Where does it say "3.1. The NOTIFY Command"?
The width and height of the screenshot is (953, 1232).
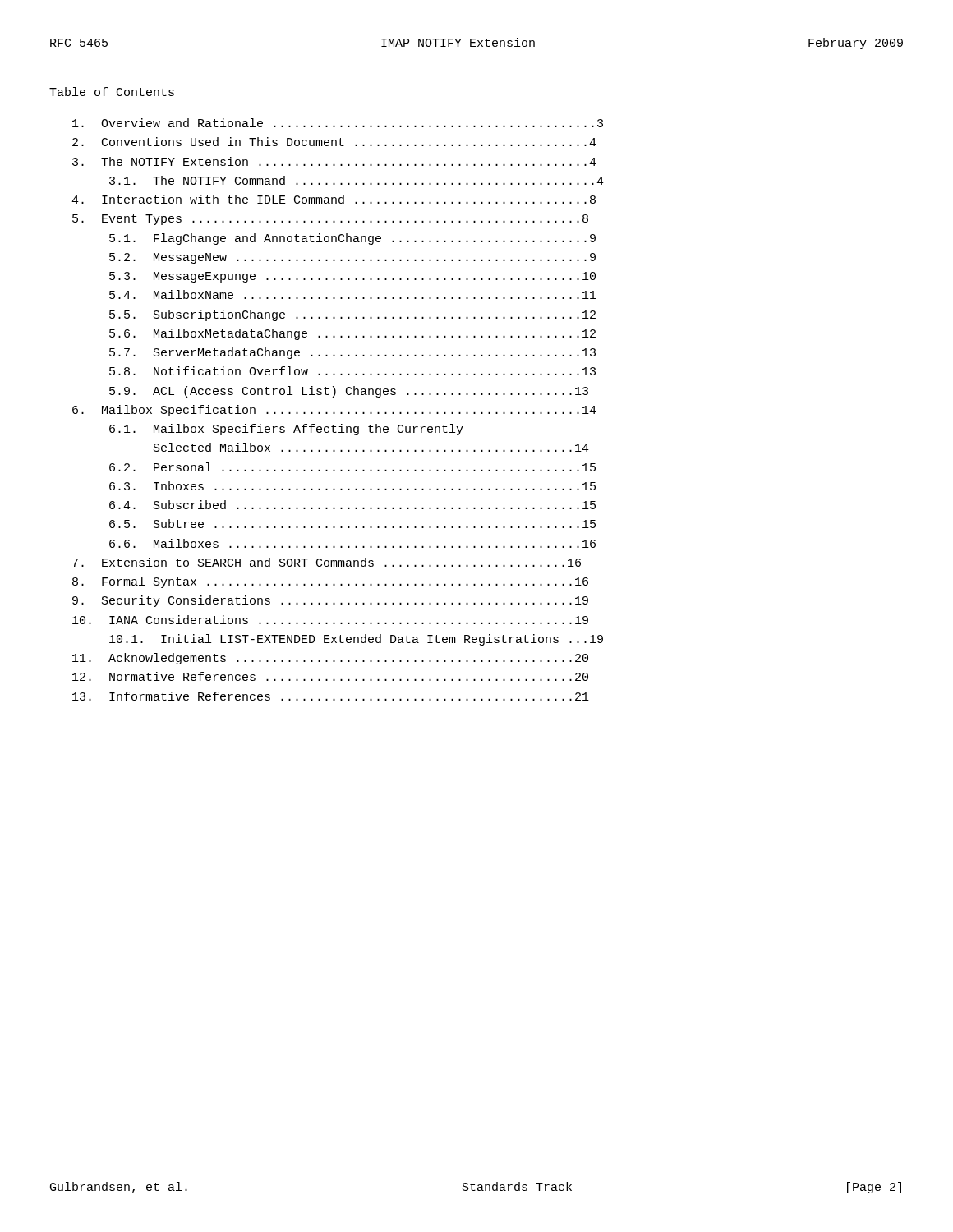pyautogui.click(x=327, y=182)
